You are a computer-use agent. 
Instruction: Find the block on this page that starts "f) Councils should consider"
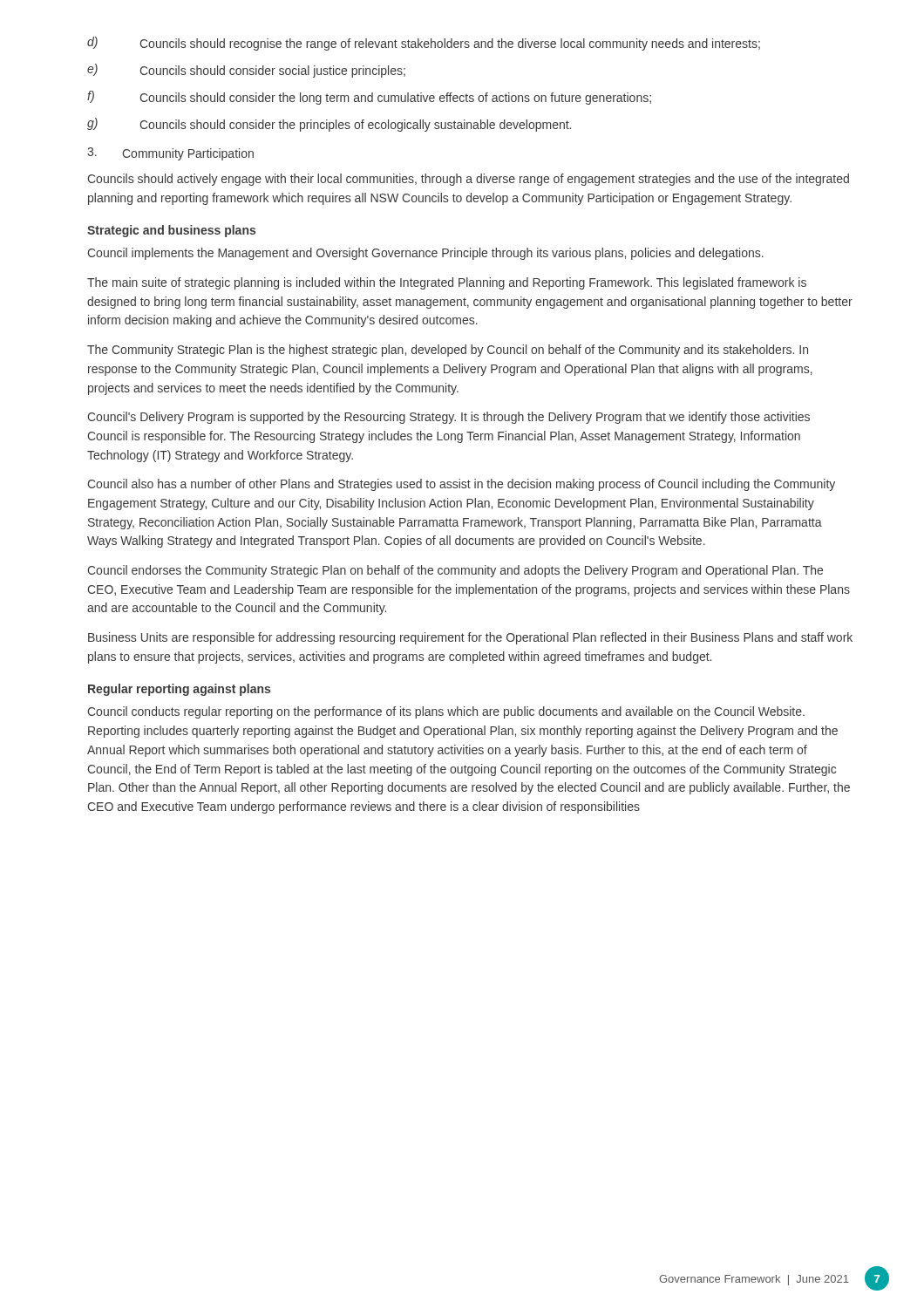click(471, 98)
